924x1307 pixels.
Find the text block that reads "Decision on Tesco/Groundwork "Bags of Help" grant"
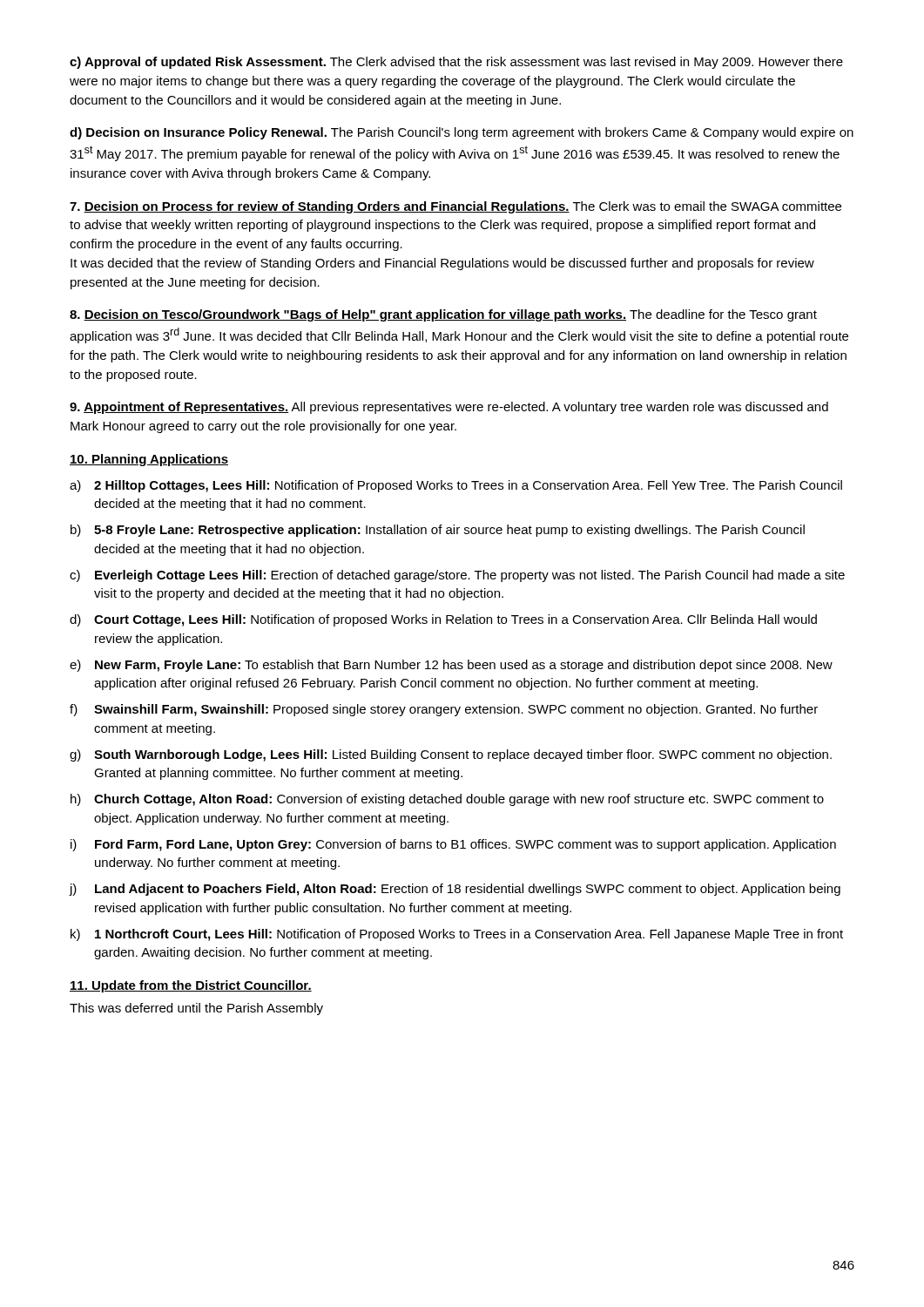coord(459,344)
